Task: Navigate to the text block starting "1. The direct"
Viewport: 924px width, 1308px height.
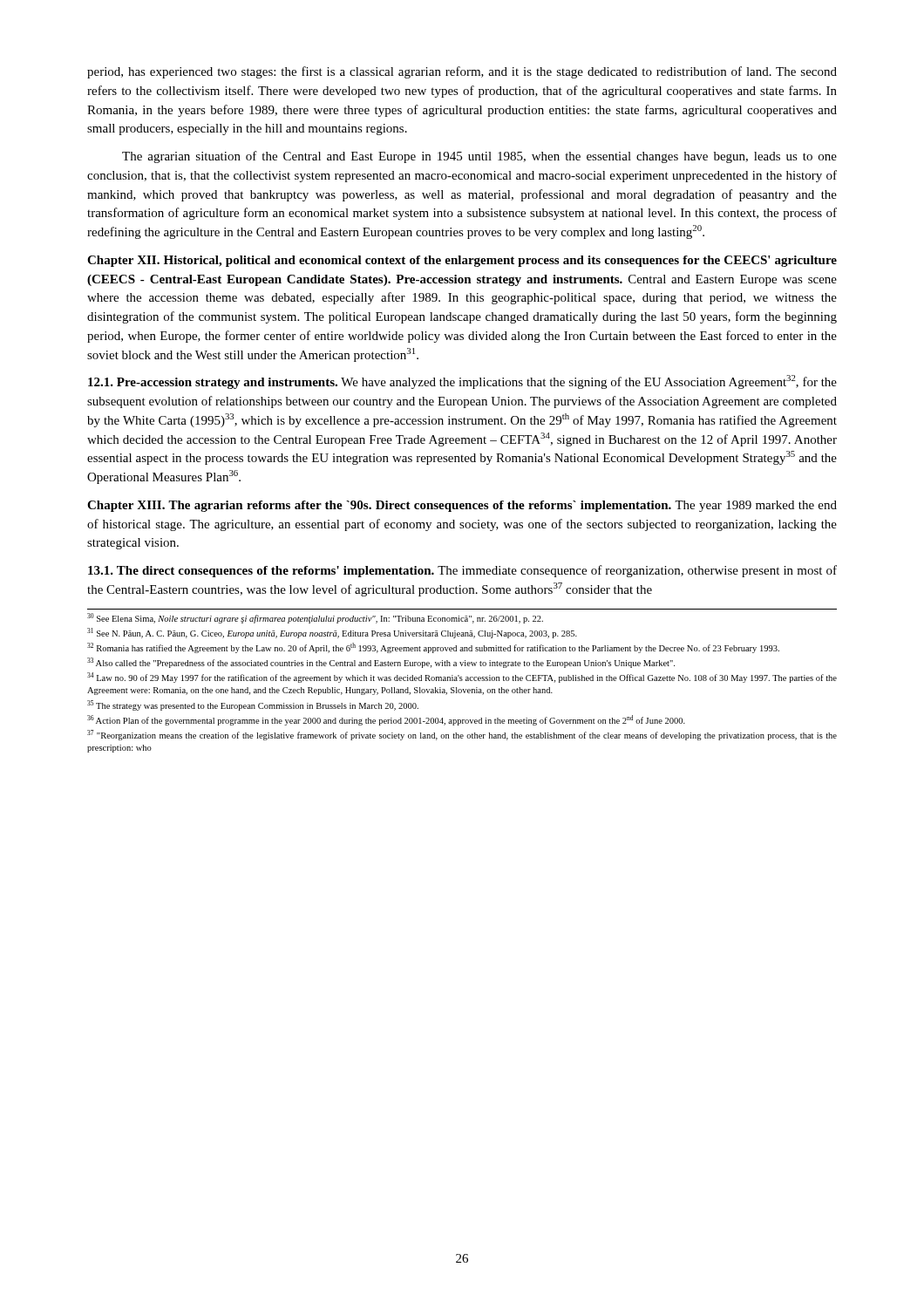Action: click(x=462, y=580)
